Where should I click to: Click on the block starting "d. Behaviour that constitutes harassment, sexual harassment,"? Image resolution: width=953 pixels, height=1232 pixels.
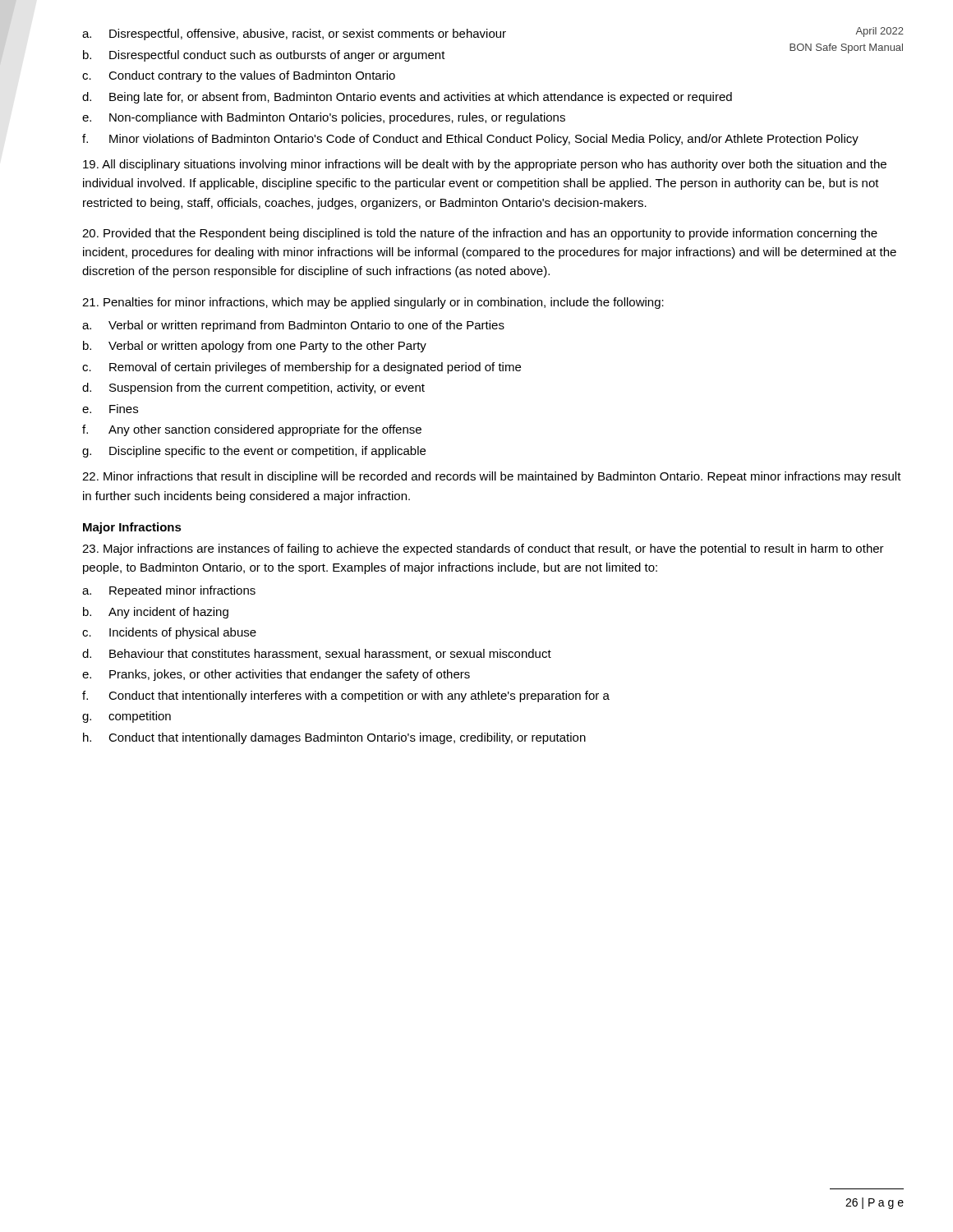pos(493,654)
